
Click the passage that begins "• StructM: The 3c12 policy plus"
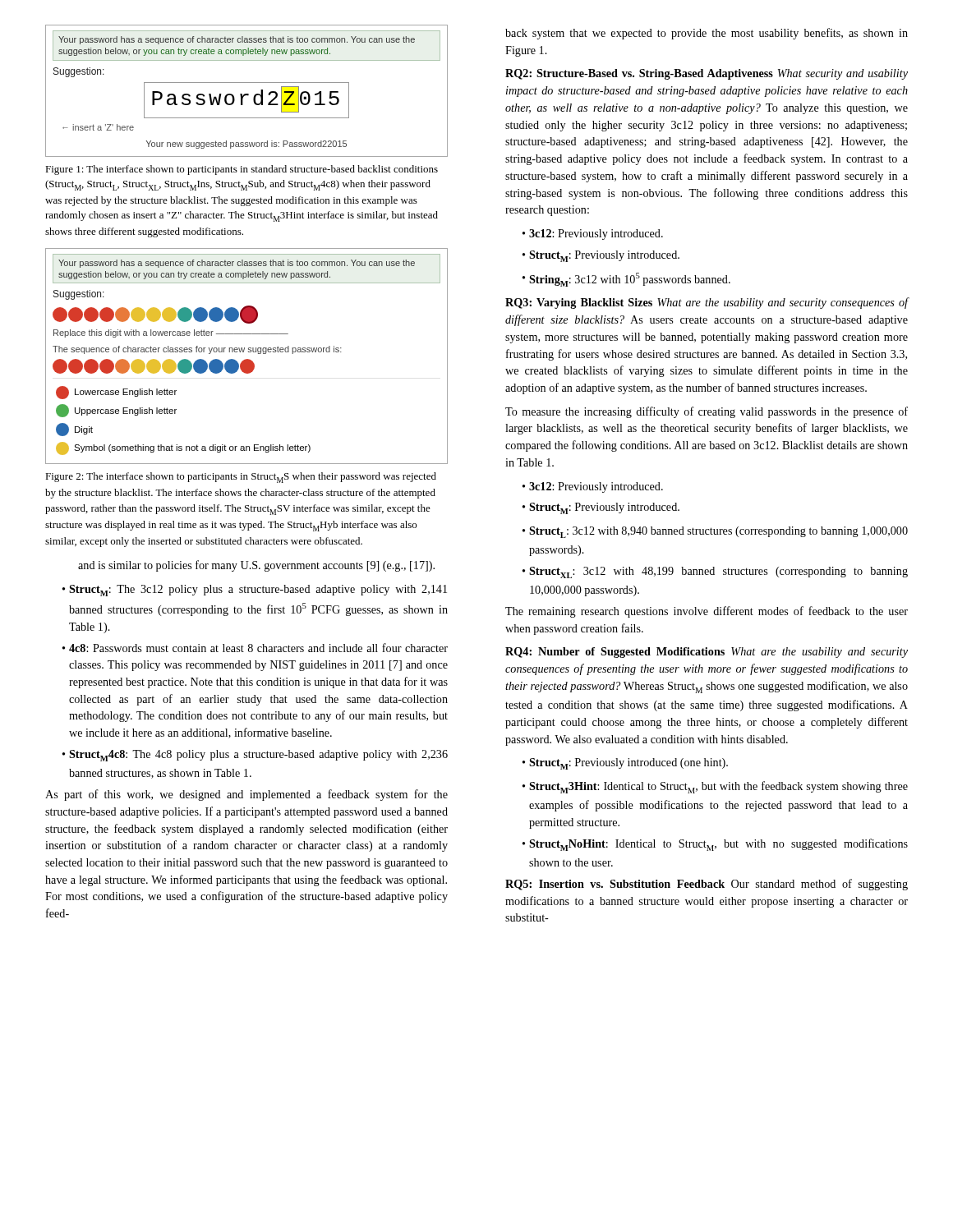(255, 608)
